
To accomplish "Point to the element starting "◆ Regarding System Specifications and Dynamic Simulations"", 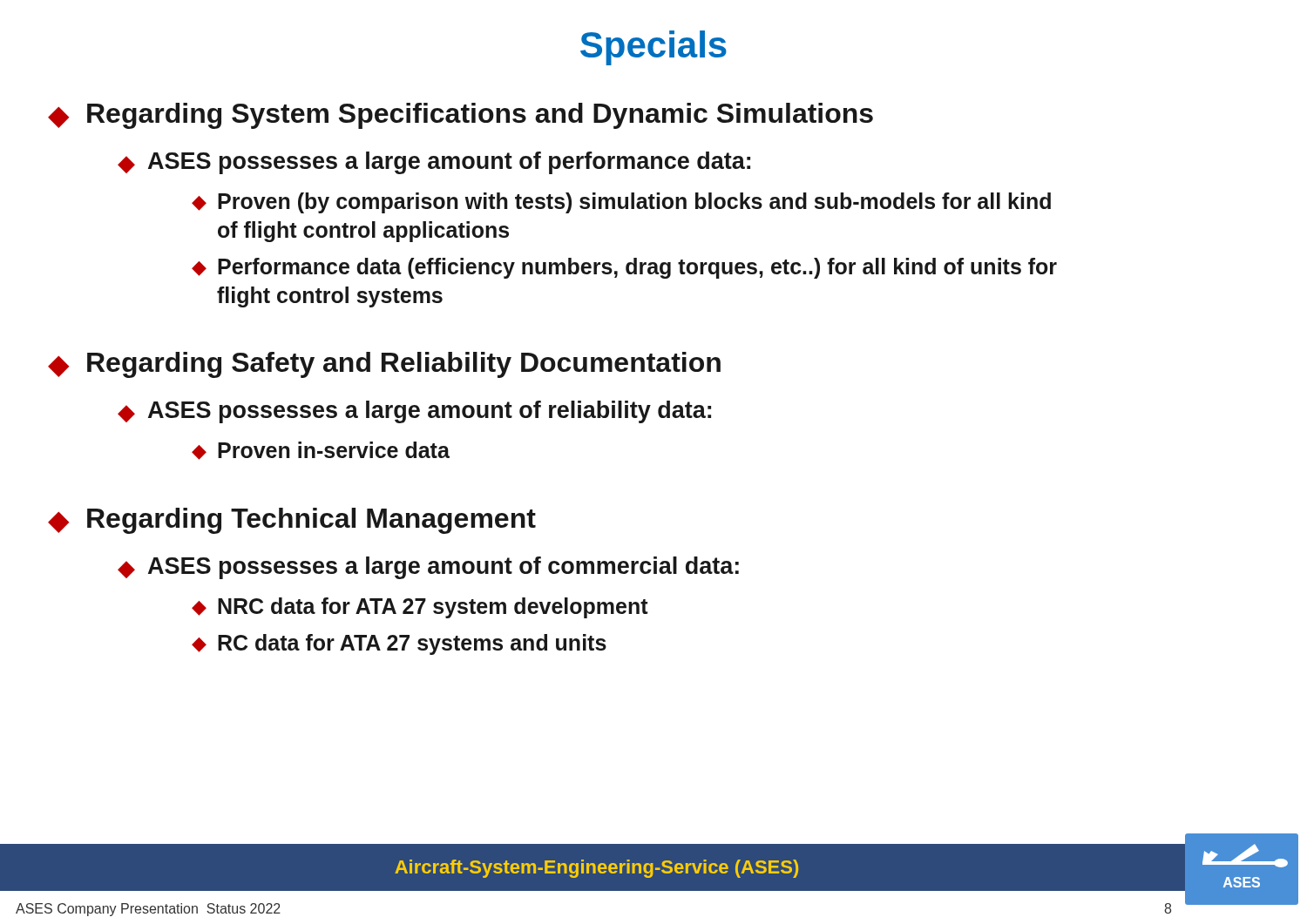I will (461, 114).
